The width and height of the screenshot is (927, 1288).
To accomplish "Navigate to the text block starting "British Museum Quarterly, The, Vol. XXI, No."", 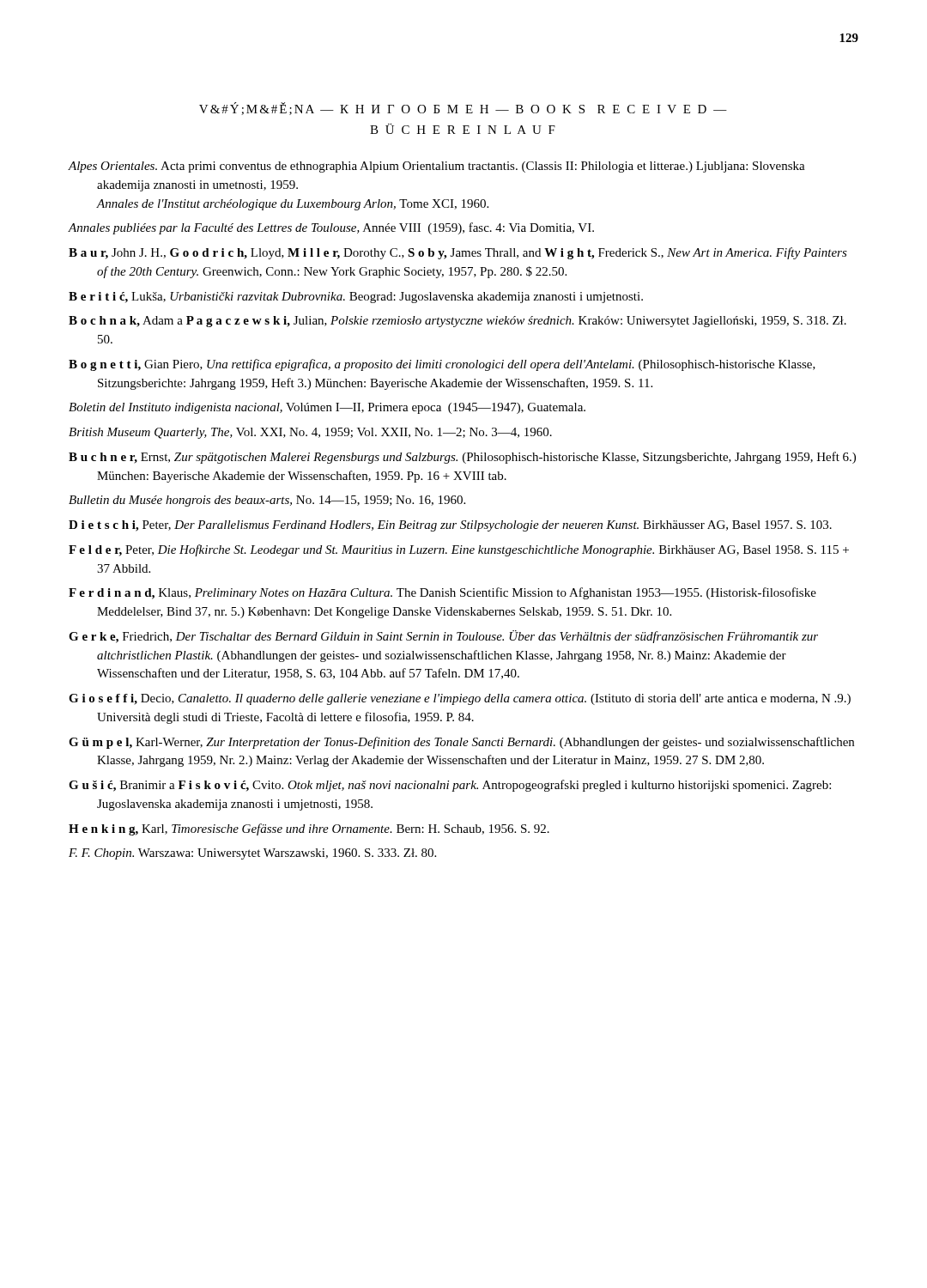I will pos(310,432).
